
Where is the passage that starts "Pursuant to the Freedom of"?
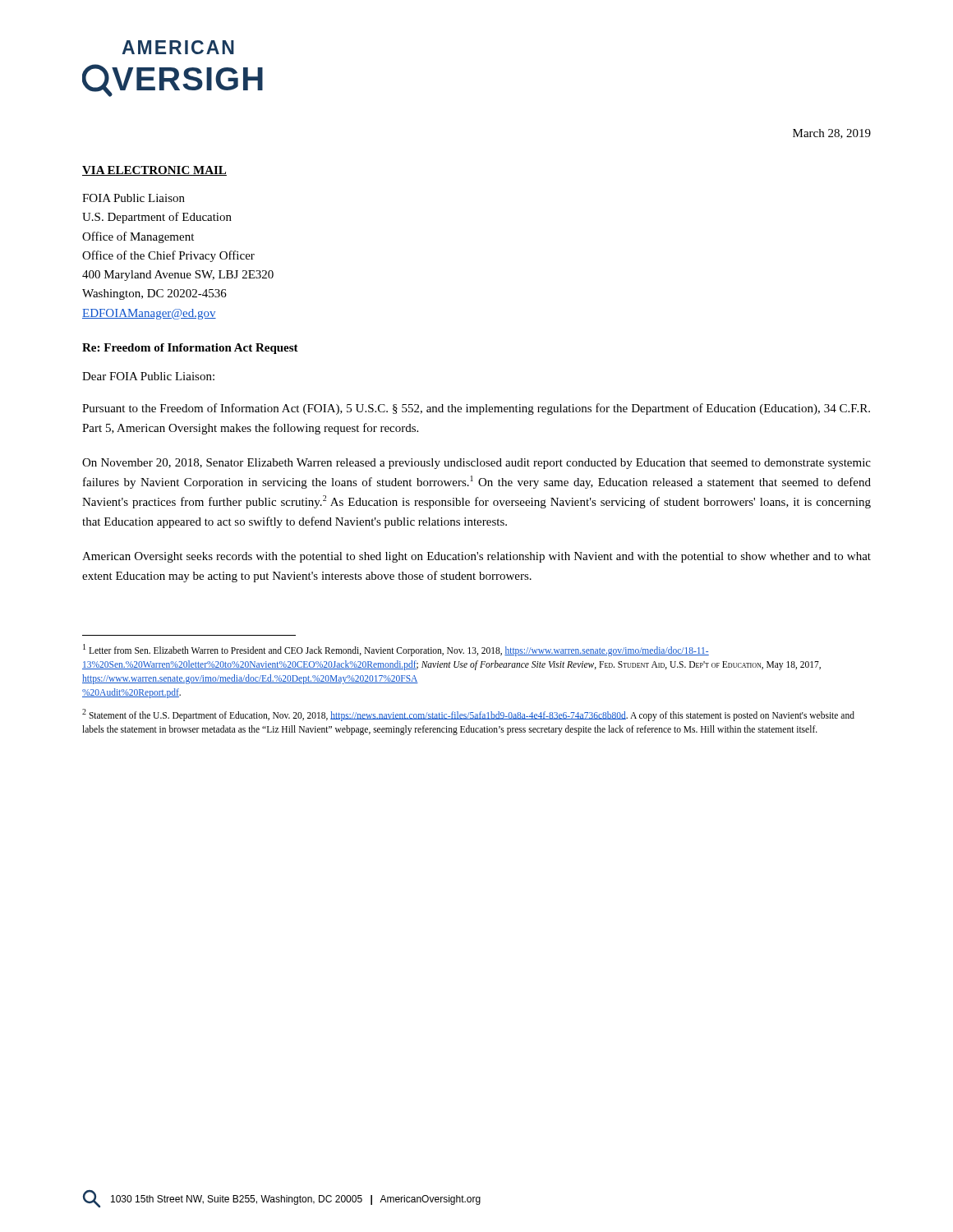(x=476, y=418)
